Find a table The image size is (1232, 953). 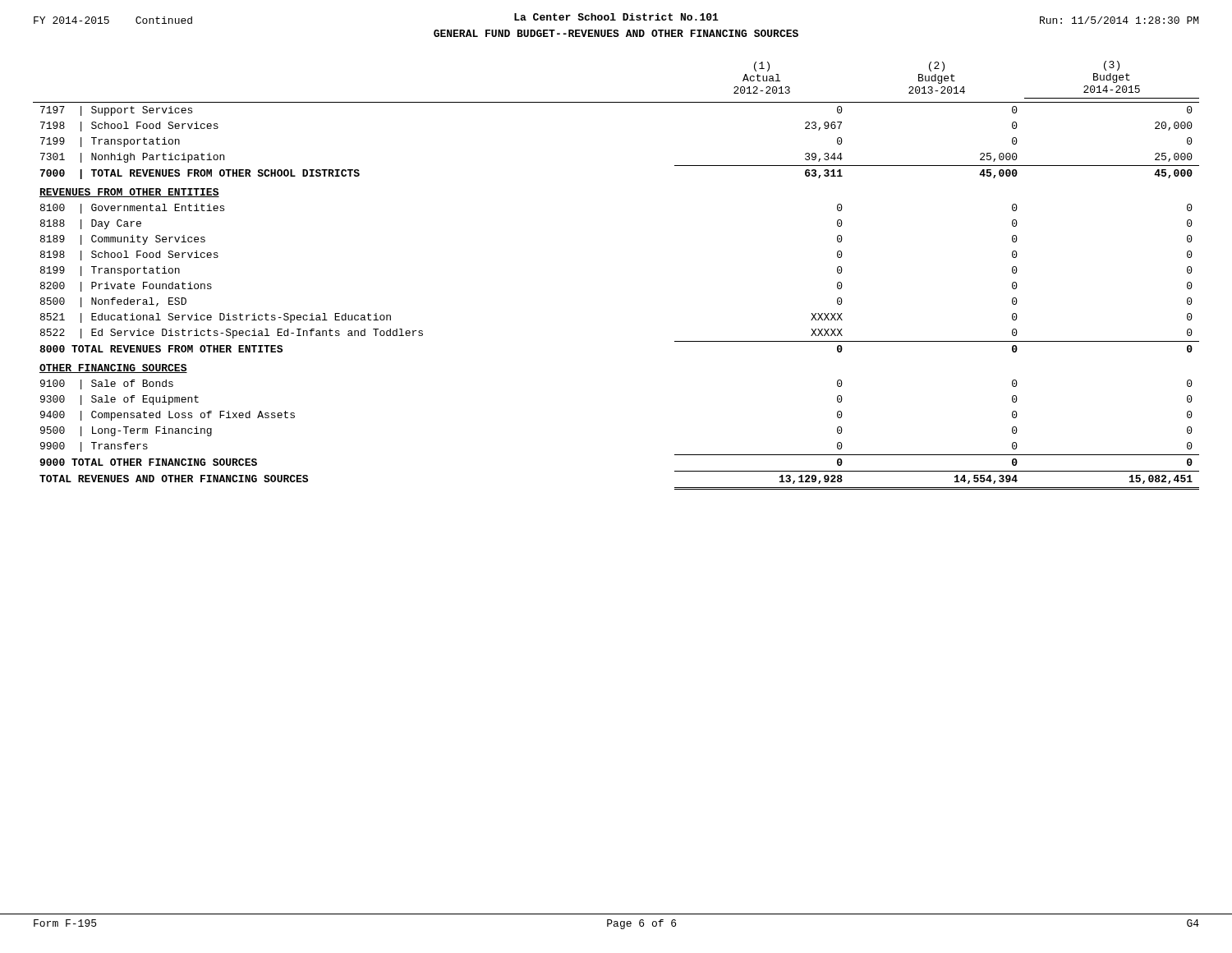point(616,274)
